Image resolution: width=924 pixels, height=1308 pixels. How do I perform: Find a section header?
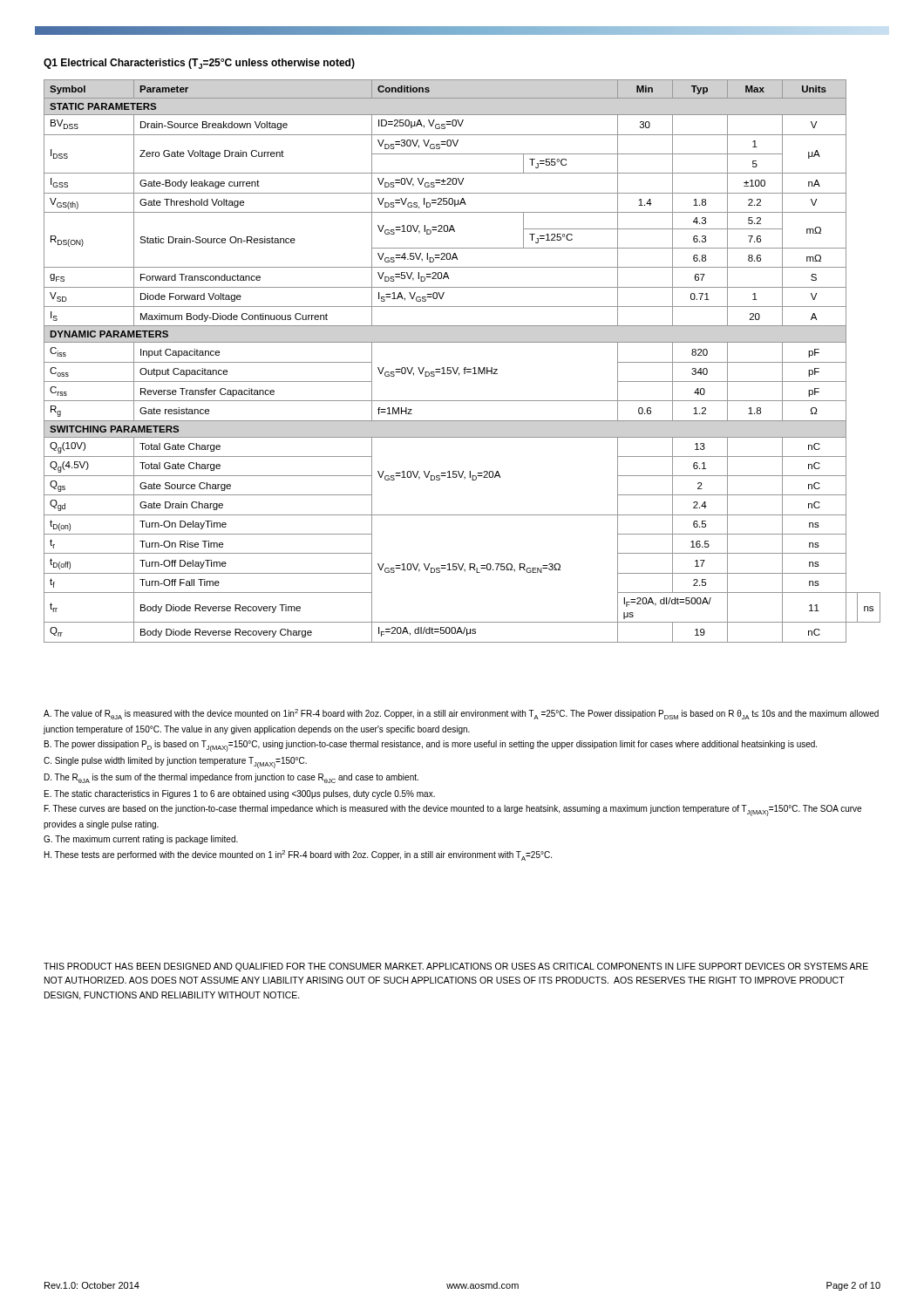coord(199,64)
